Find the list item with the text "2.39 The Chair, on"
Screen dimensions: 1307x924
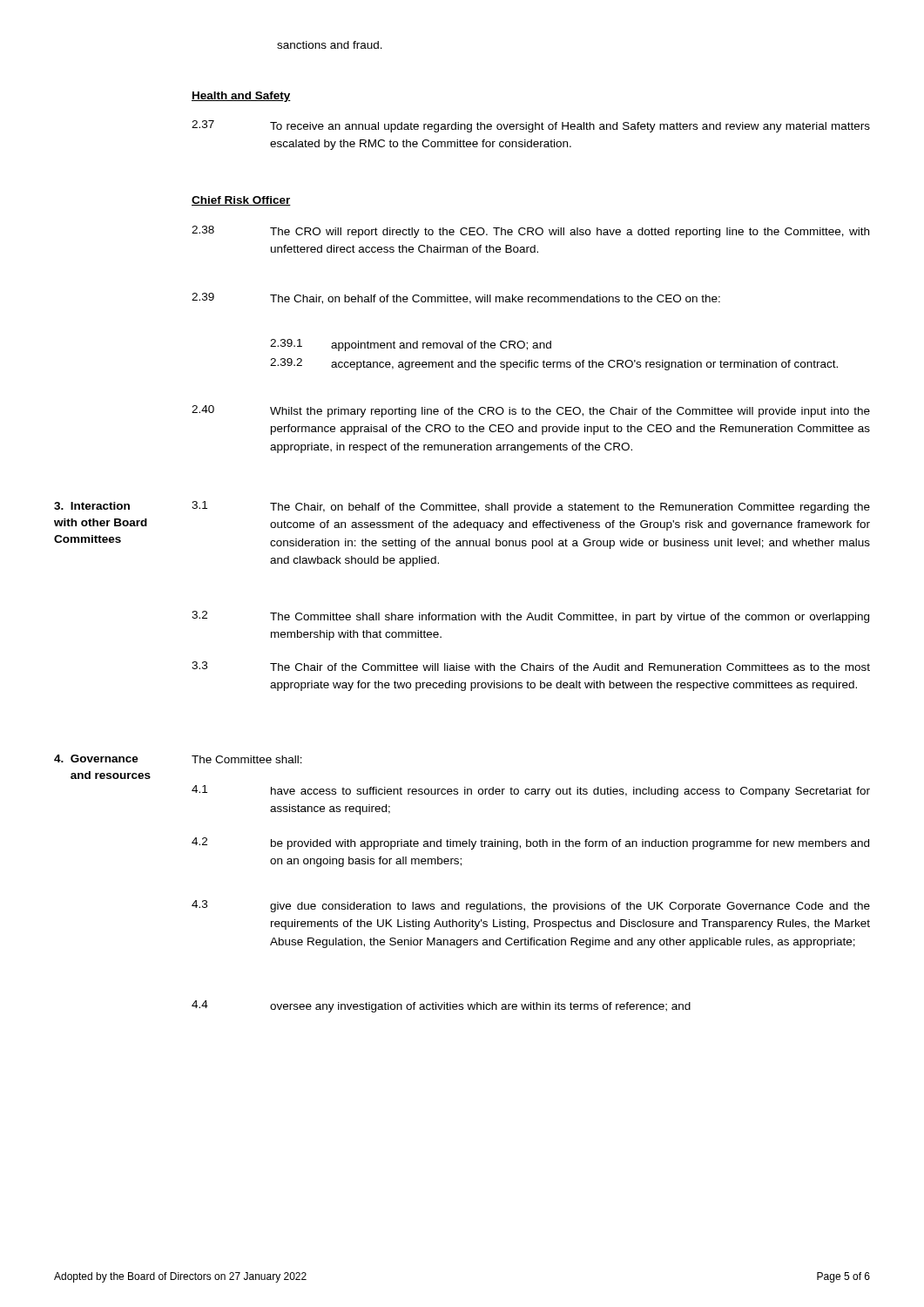point(531,299)
